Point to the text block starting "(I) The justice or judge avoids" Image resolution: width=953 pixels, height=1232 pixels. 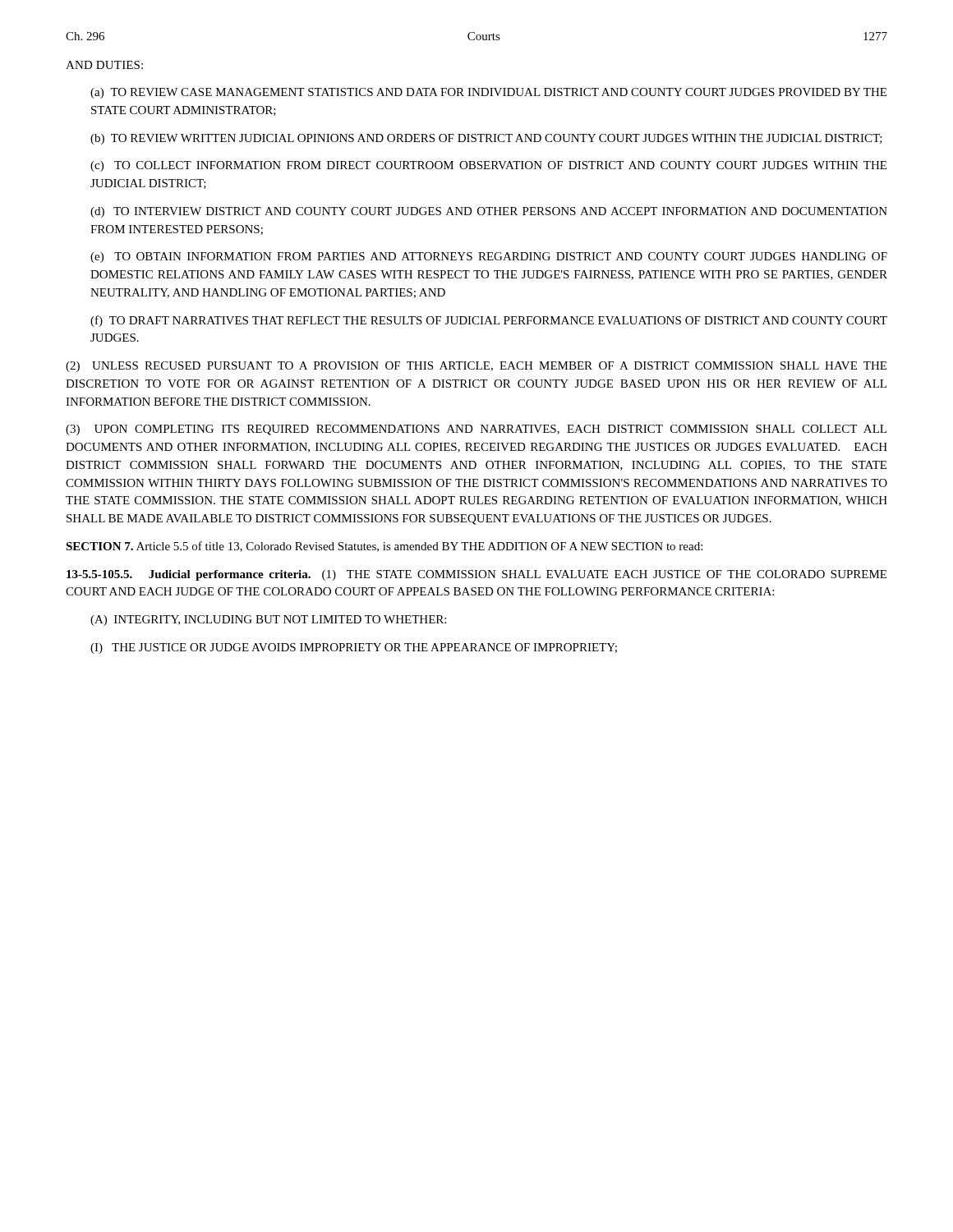tap(354, 647)
